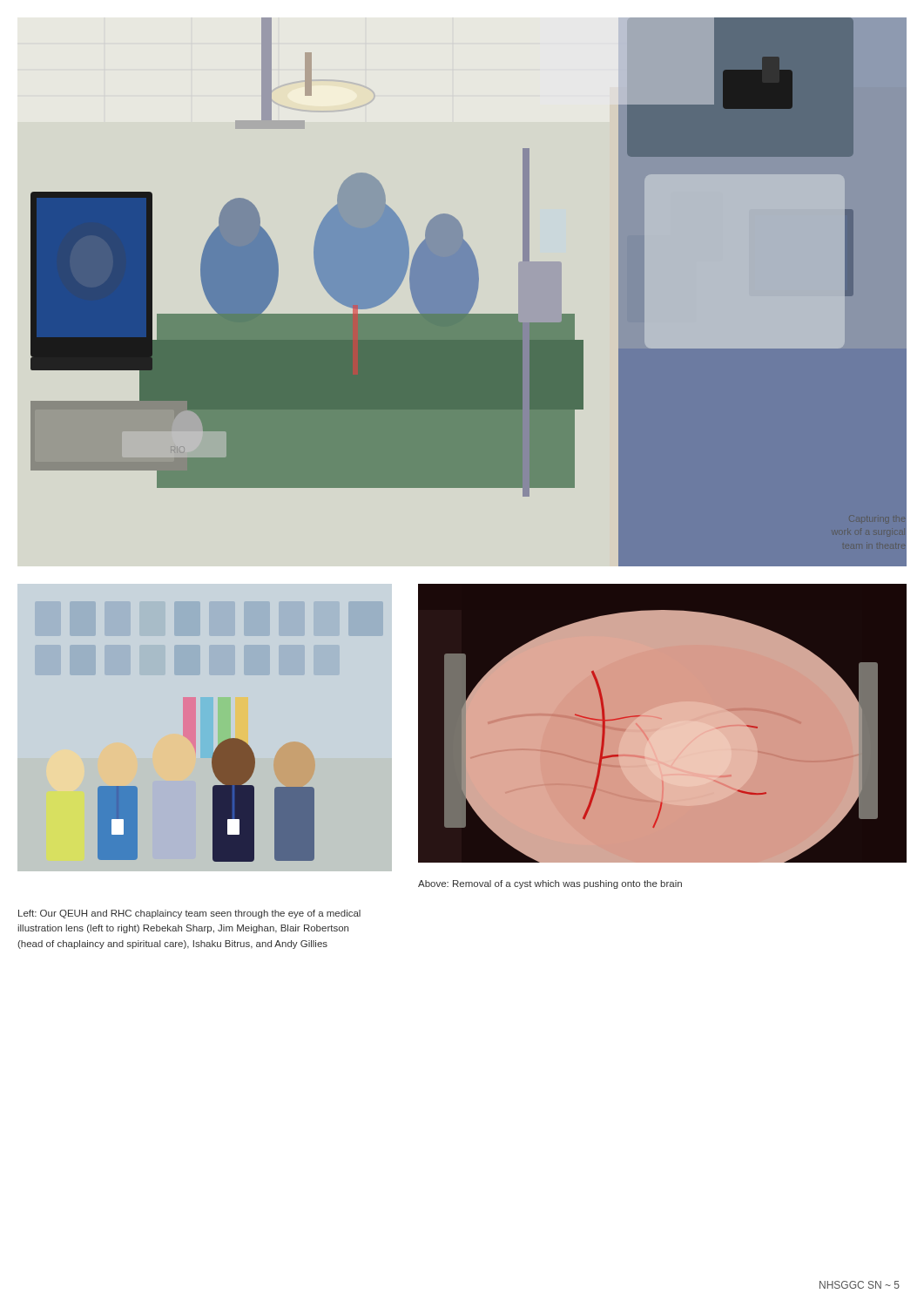
Task: Find the caption containing "Left: Our QEUH and RHC"
Action: (x=189, y=928)
